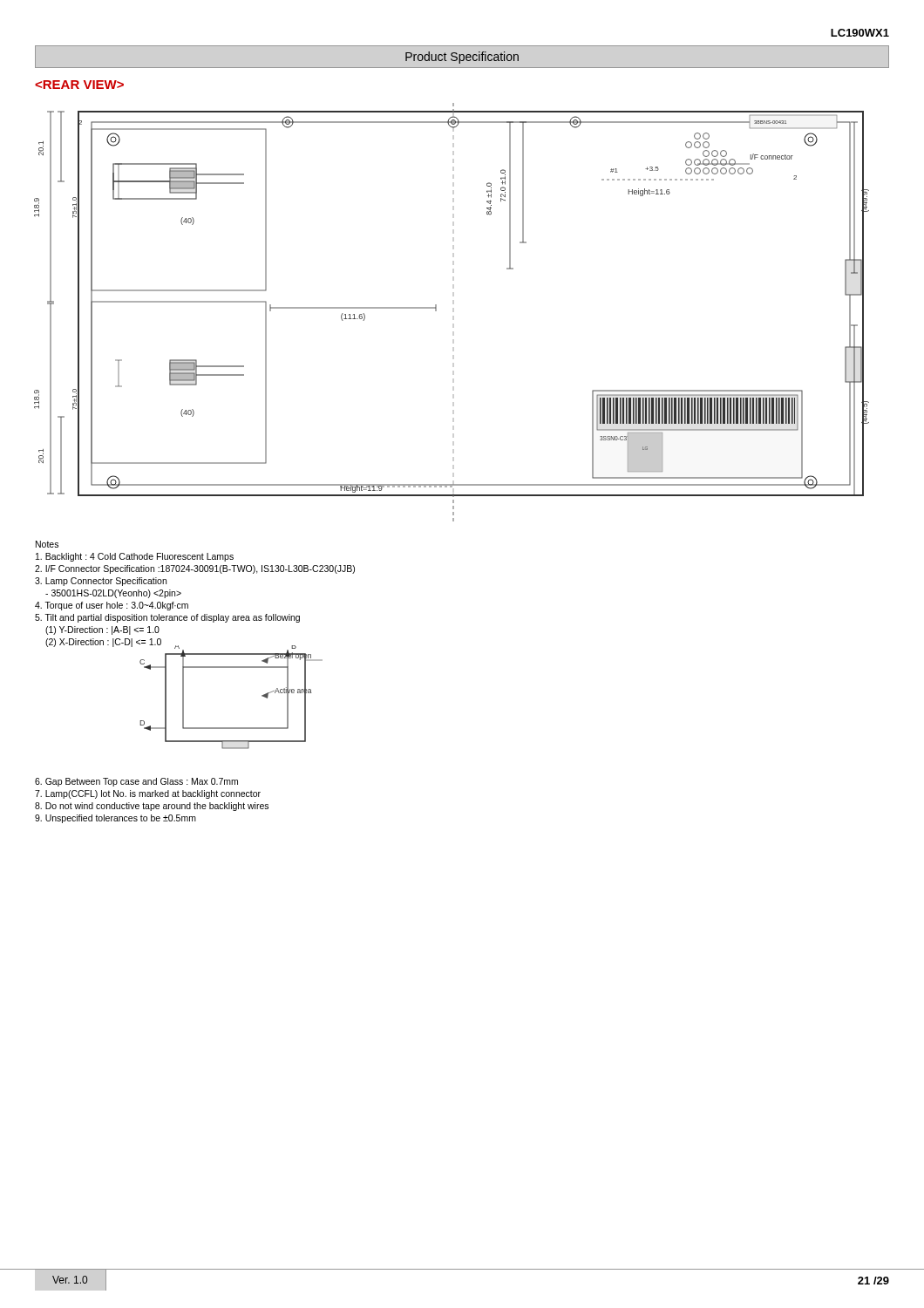Find the text starting "Product Specification"
The width and height of the screenshot is (924, 1308).
coord(462,57)
